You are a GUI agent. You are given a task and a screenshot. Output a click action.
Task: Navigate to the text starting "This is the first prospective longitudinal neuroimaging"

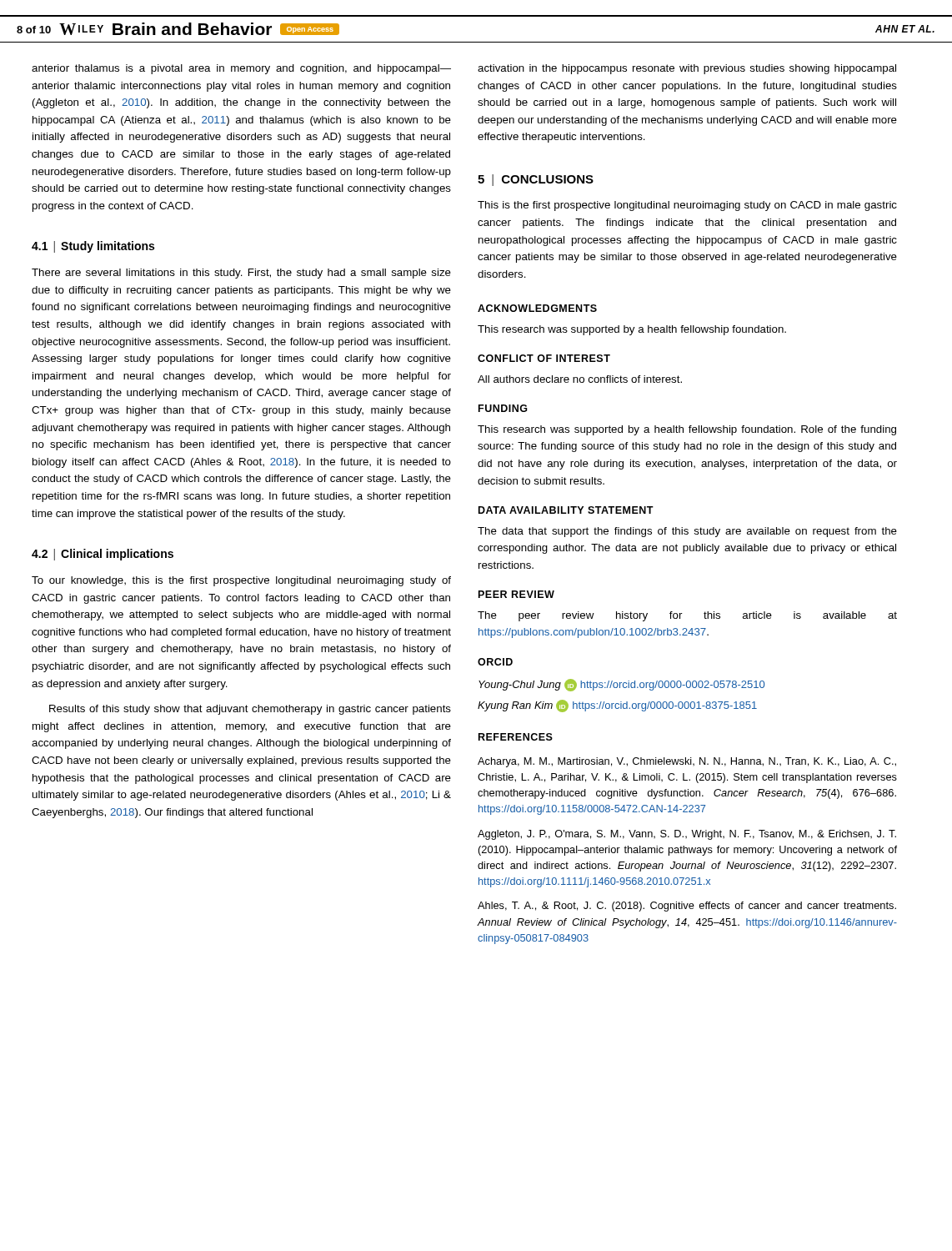point(687,240)
